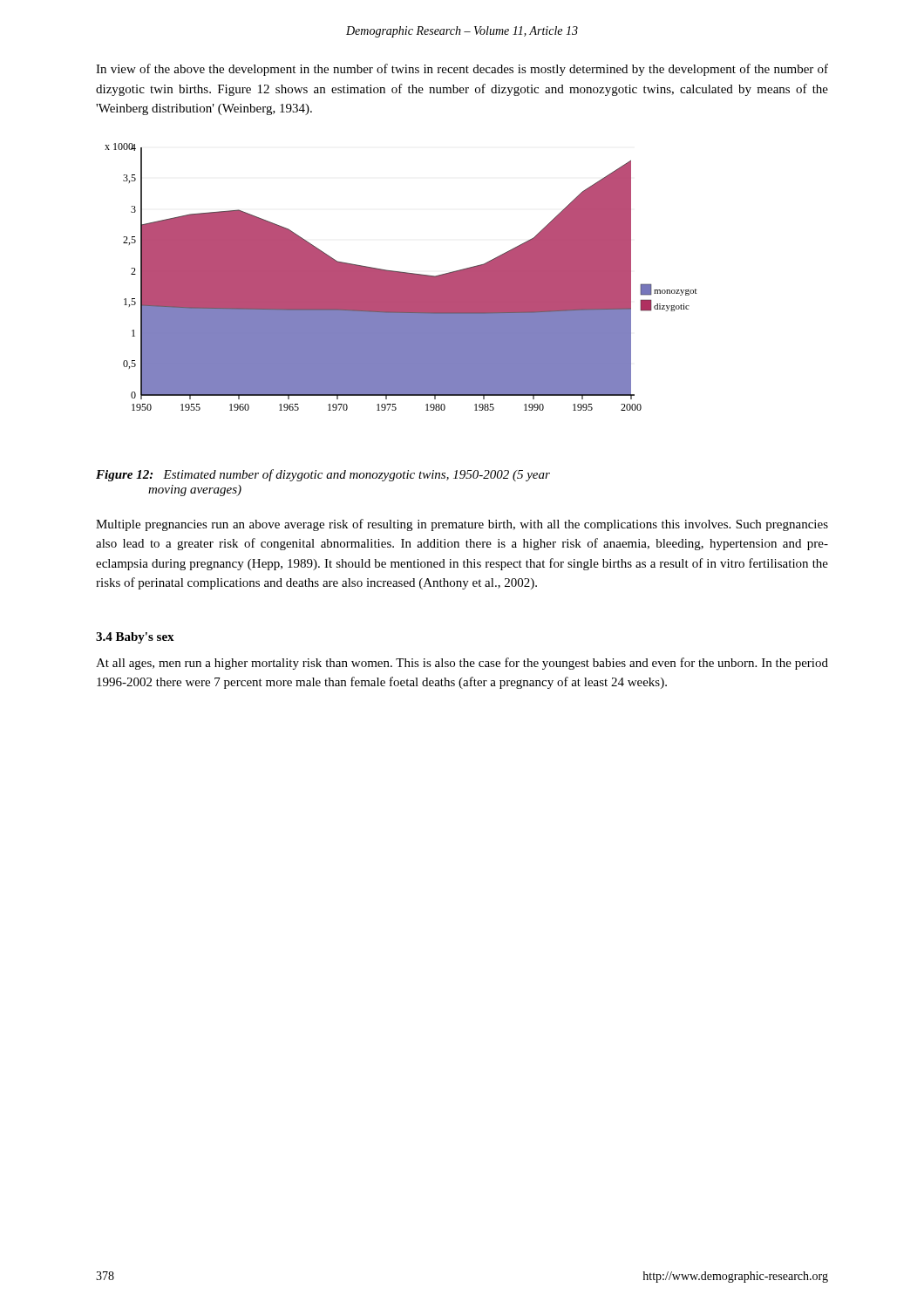Screen dimensions: 1308x924
Task: Click on the area chart
Action: [462, 299]
